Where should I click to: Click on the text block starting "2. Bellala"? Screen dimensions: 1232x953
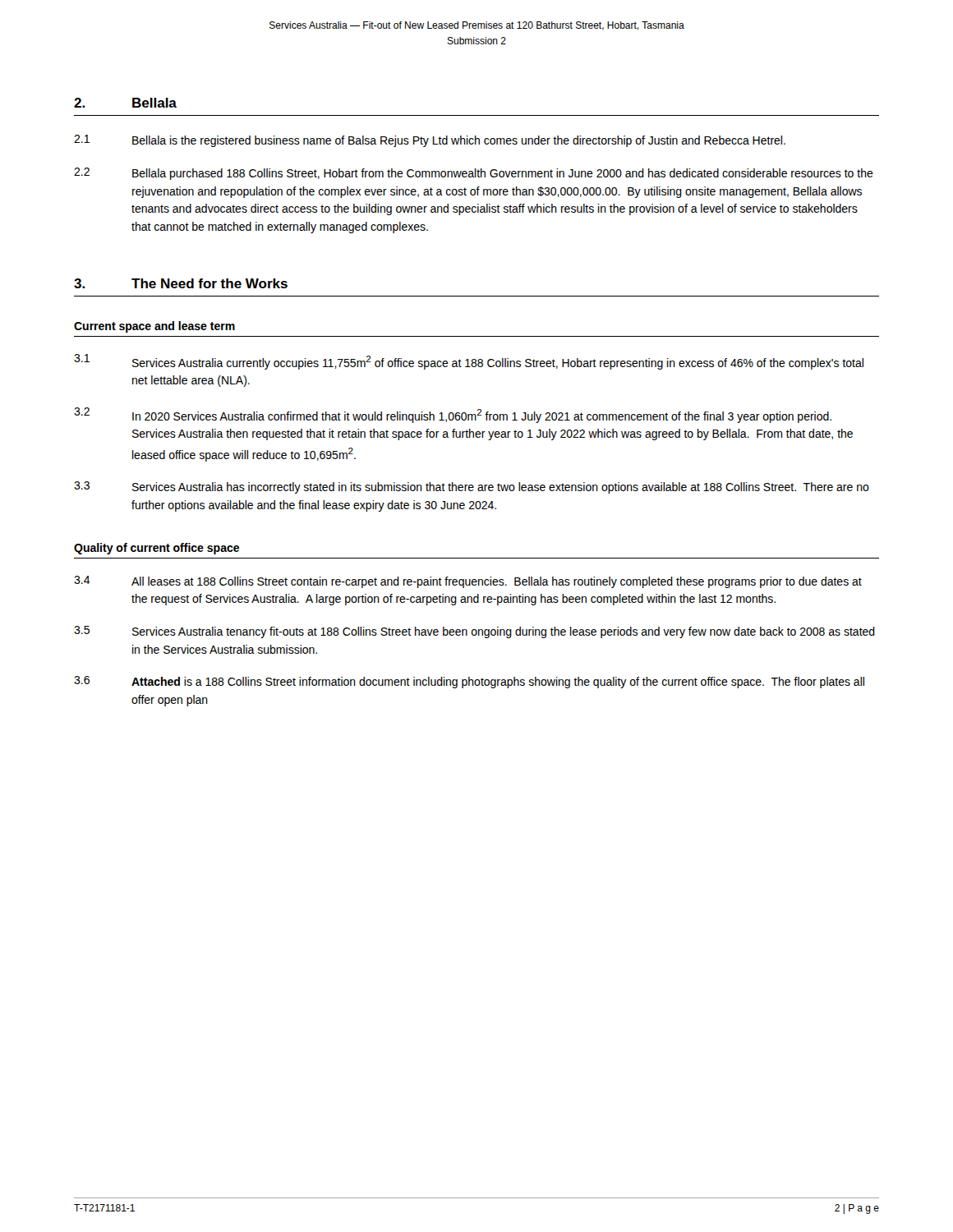[125, 104]
